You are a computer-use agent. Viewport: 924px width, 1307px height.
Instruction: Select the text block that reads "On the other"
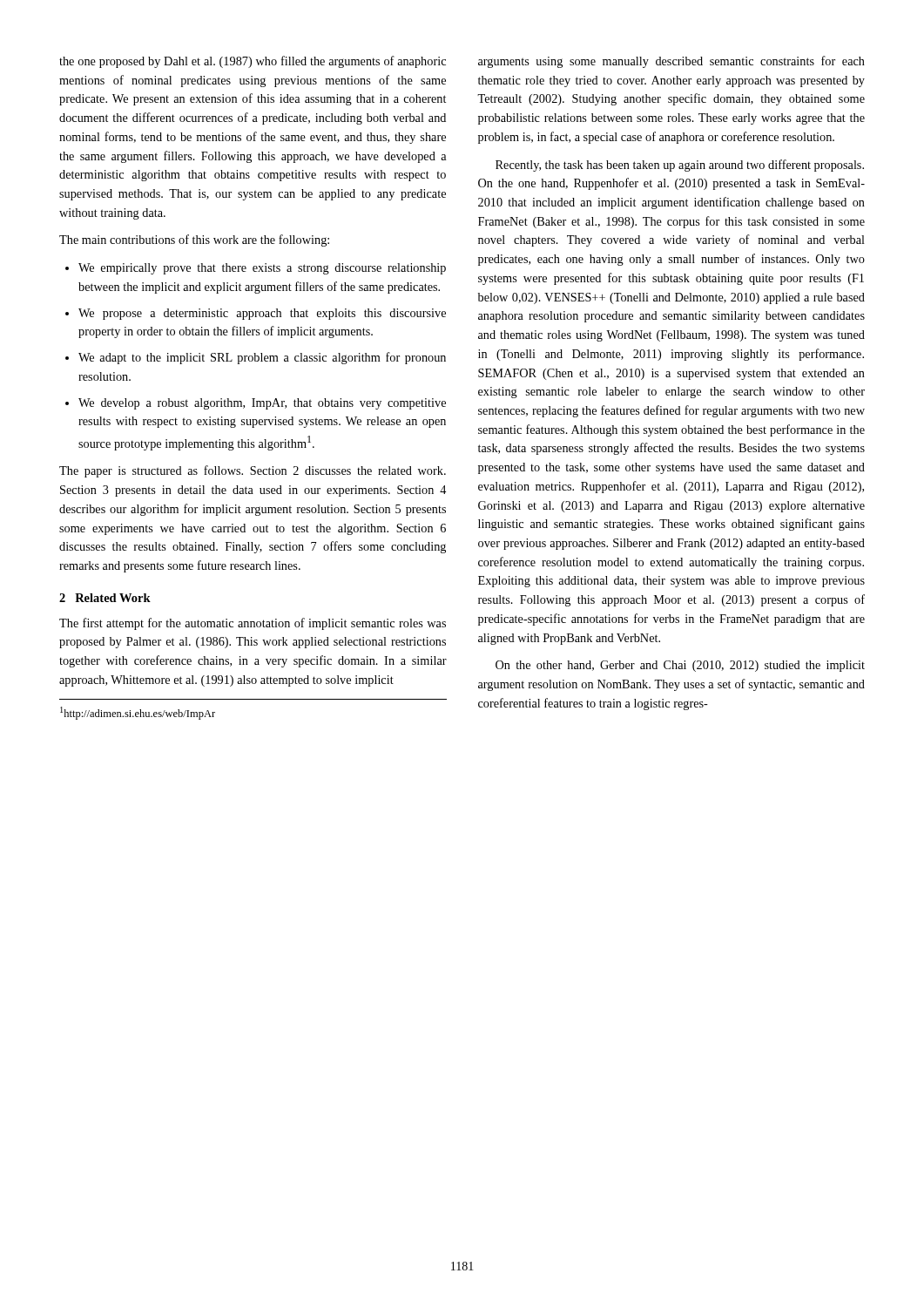tap(671, 685)
